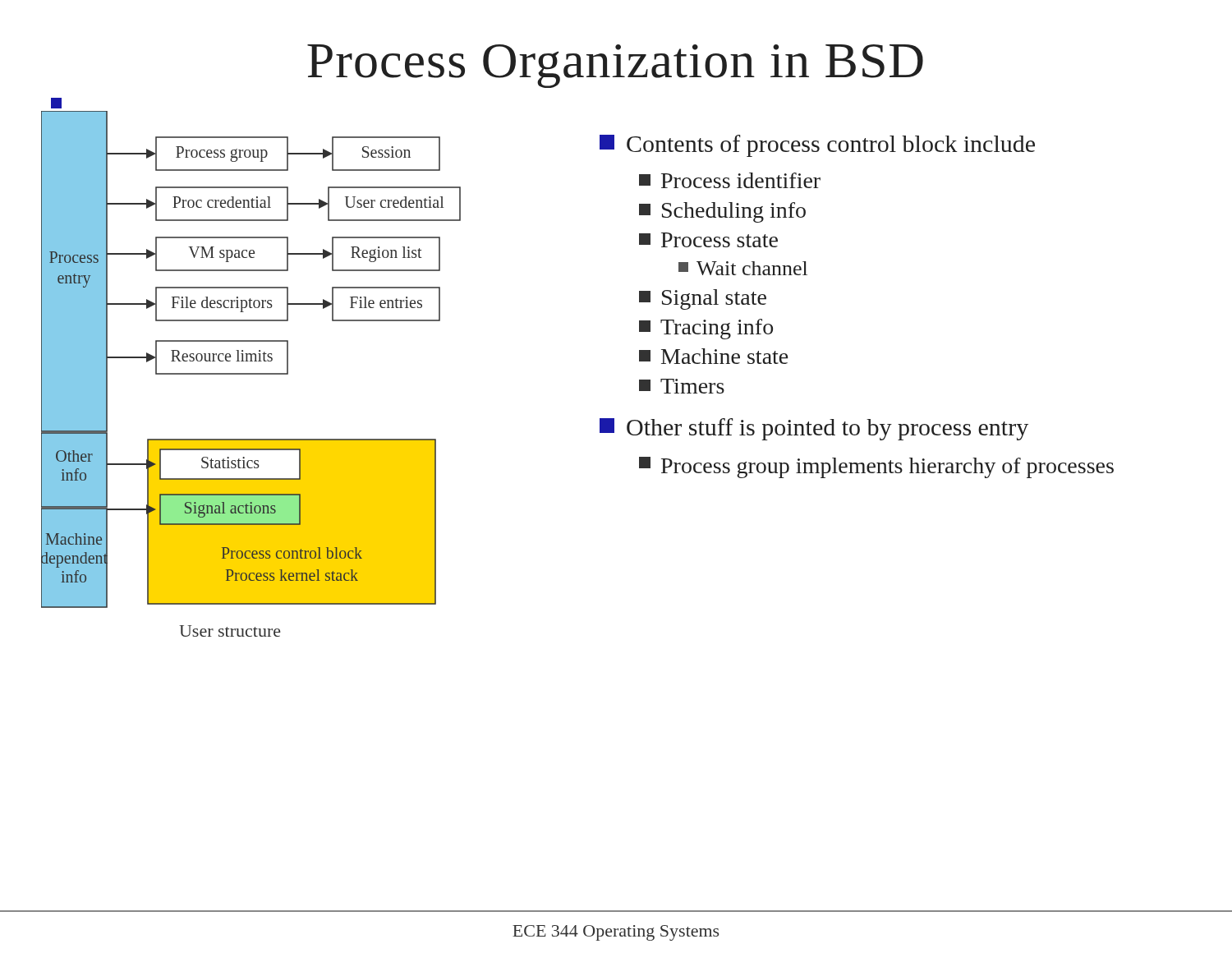Image resolution: width=1232 pixels, height=953 pixels.
Task: Locate the list item that reads "Other stuff is pointed"
Action: coord(814,427)
